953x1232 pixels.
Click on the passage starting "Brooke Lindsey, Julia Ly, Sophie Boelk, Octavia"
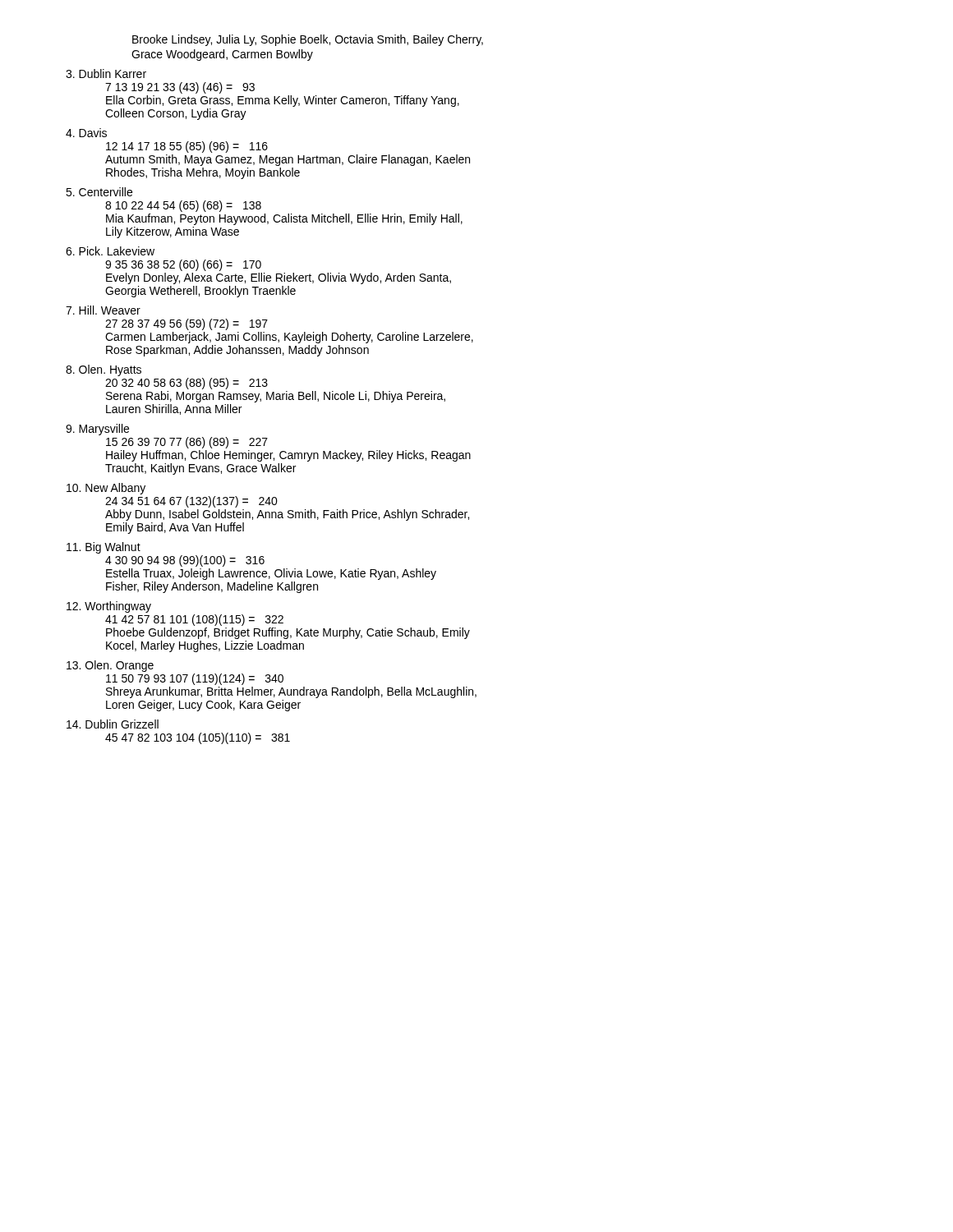point(308,39)
